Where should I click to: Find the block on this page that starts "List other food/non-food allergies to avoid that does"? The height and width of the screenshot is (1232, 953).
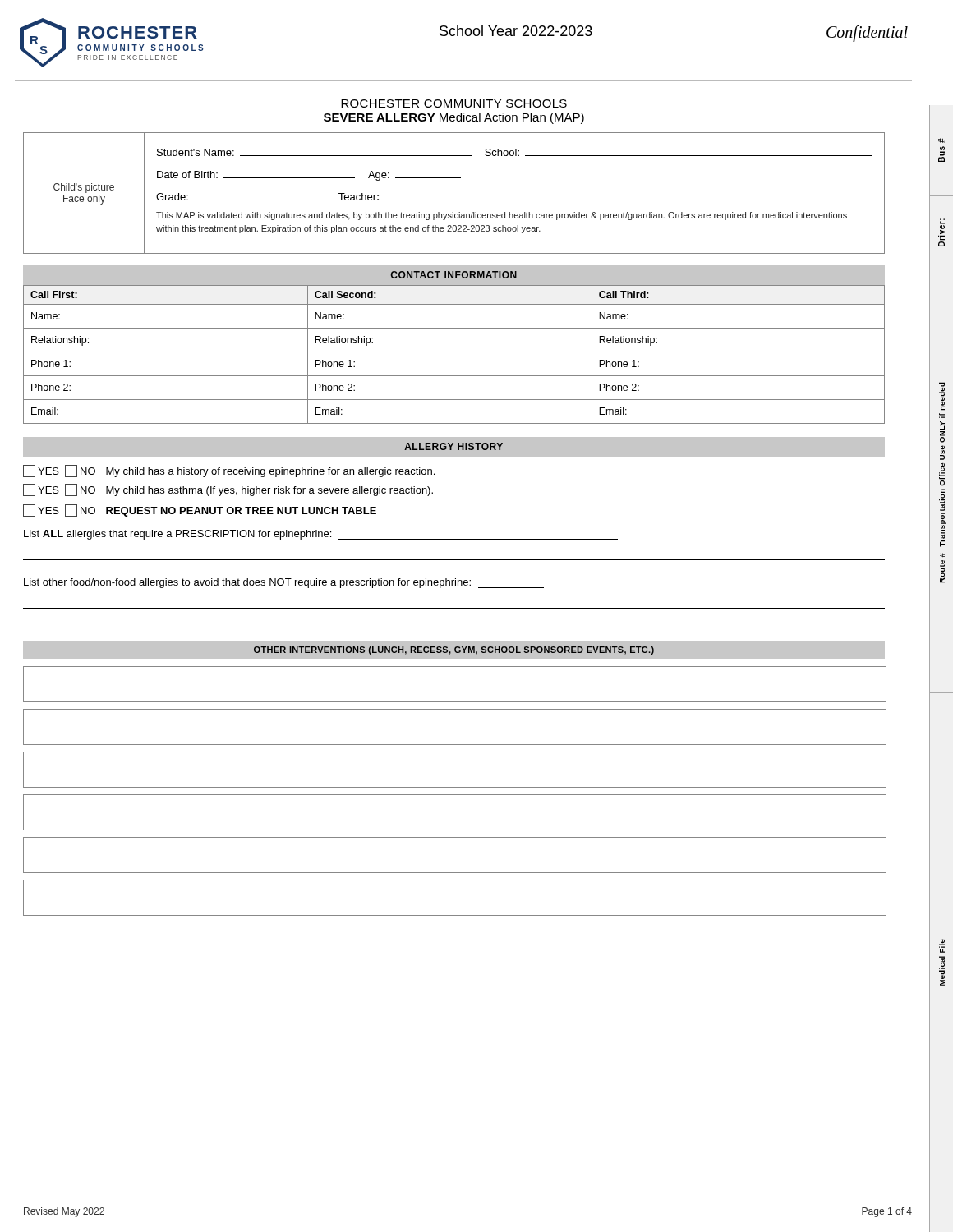coord(283,581)
